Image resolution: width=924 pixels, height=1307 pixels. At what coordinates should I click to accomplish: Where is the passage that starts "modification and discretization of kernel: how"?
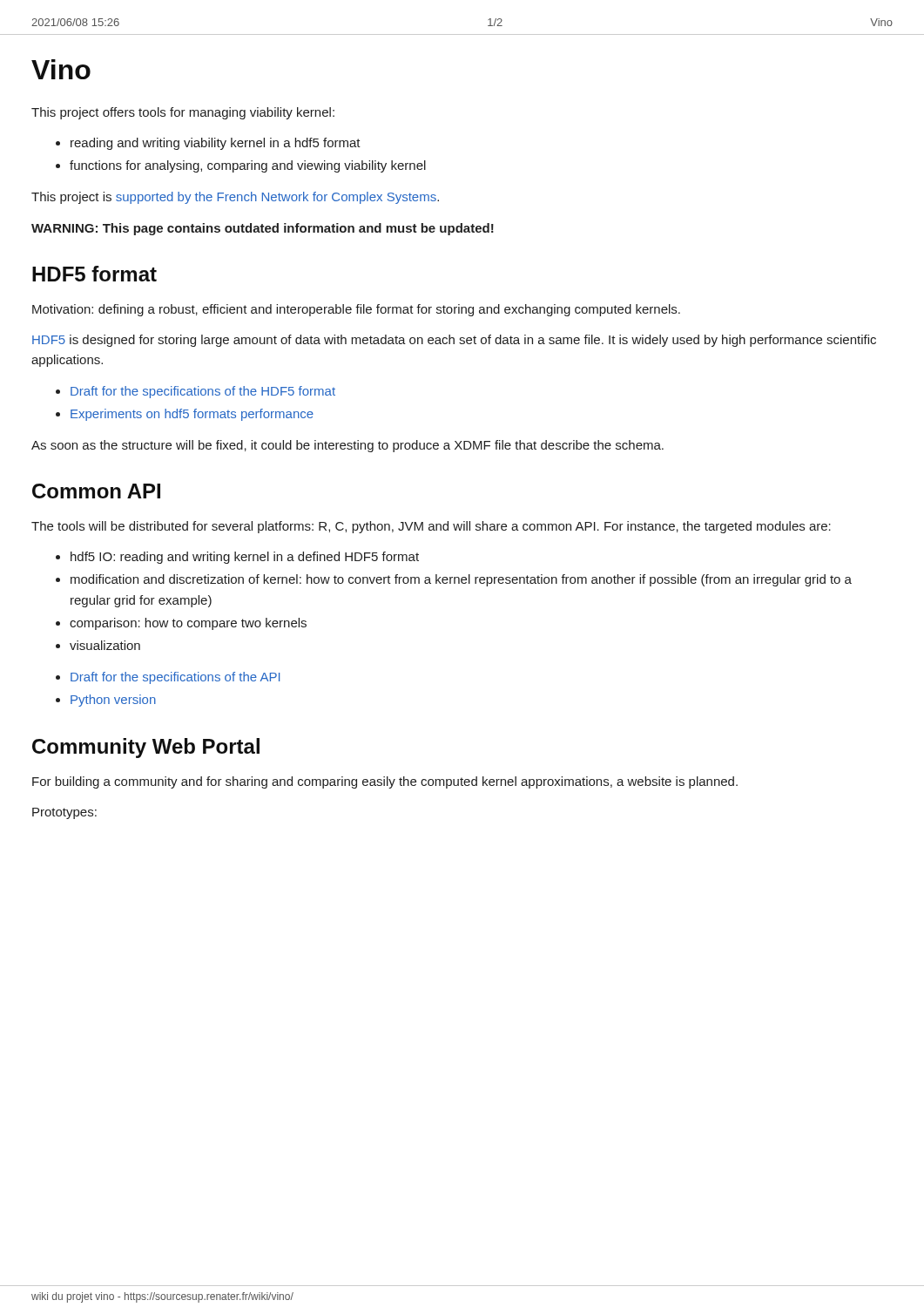[x=461, y=589]
